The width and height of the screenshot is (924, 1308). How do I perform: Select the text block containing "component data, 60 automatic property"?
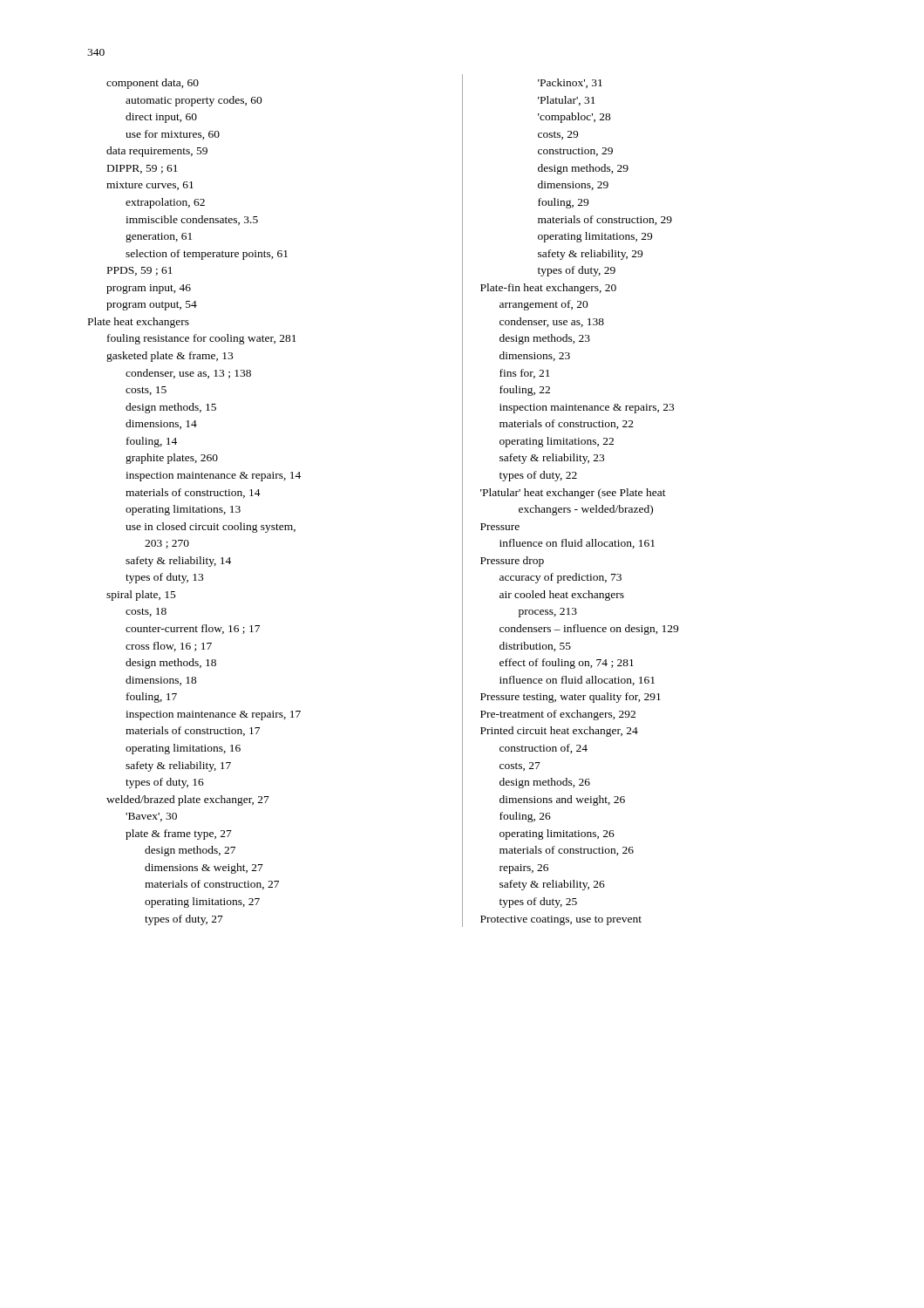266,501
